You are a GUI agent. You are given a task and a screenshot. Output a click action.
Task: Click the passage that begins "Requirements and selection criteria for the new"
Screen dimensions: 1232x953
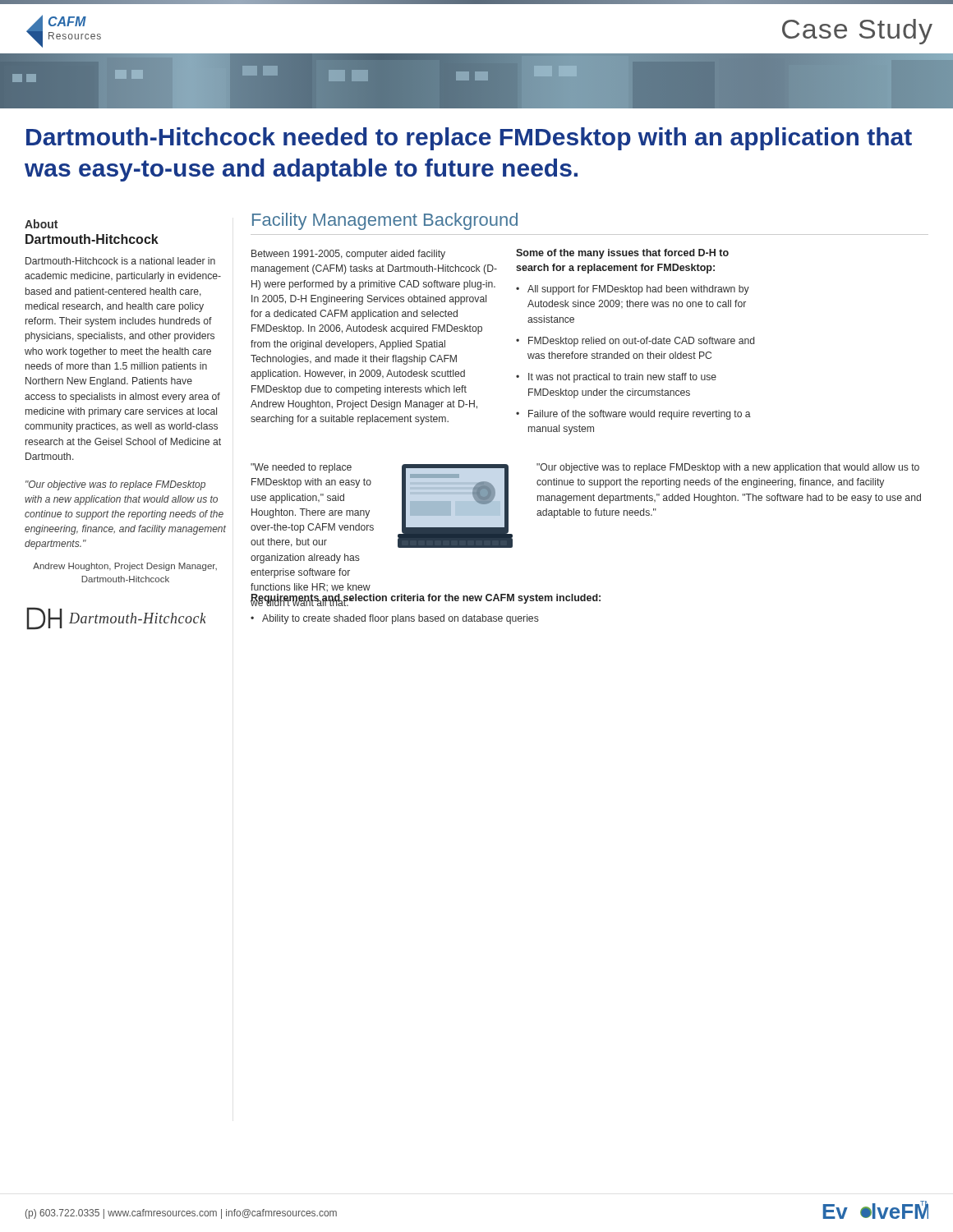point(589,599)
